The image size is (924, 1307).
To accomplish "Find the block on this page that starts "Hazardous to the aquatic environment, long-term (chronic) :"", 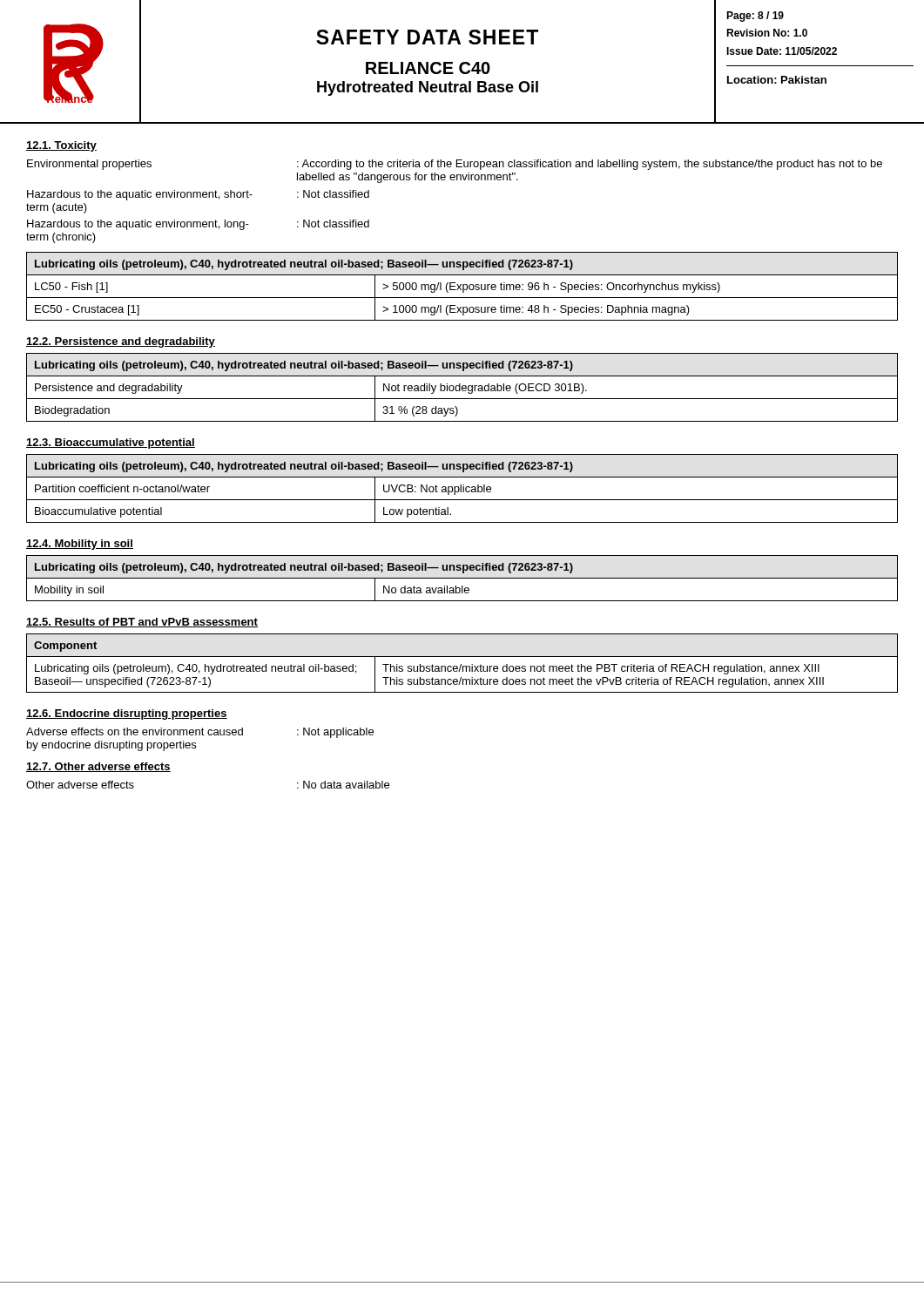I will click(198, 225).
